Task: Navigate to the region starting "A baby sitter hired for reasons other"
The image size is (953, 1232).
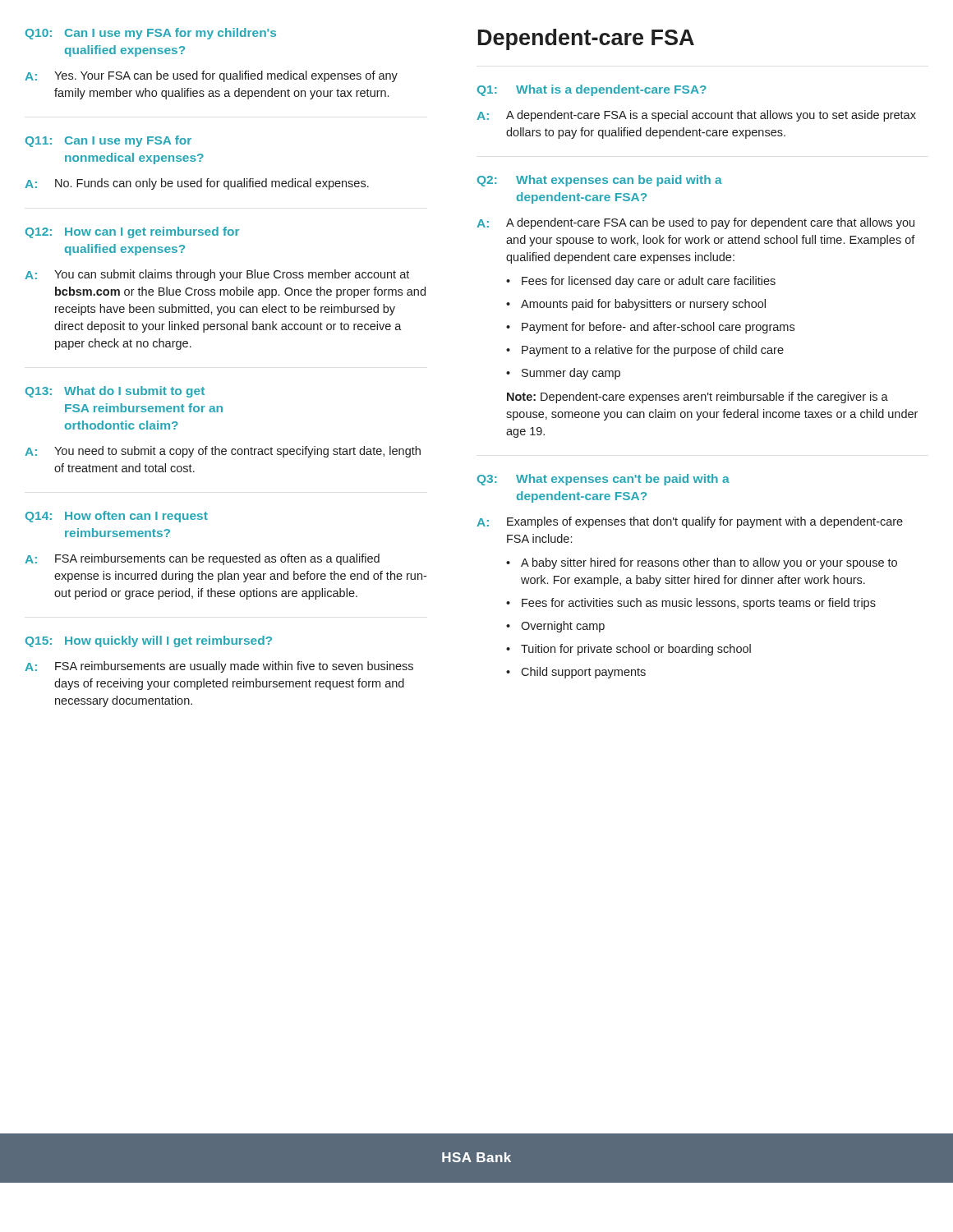Action: 709,571
